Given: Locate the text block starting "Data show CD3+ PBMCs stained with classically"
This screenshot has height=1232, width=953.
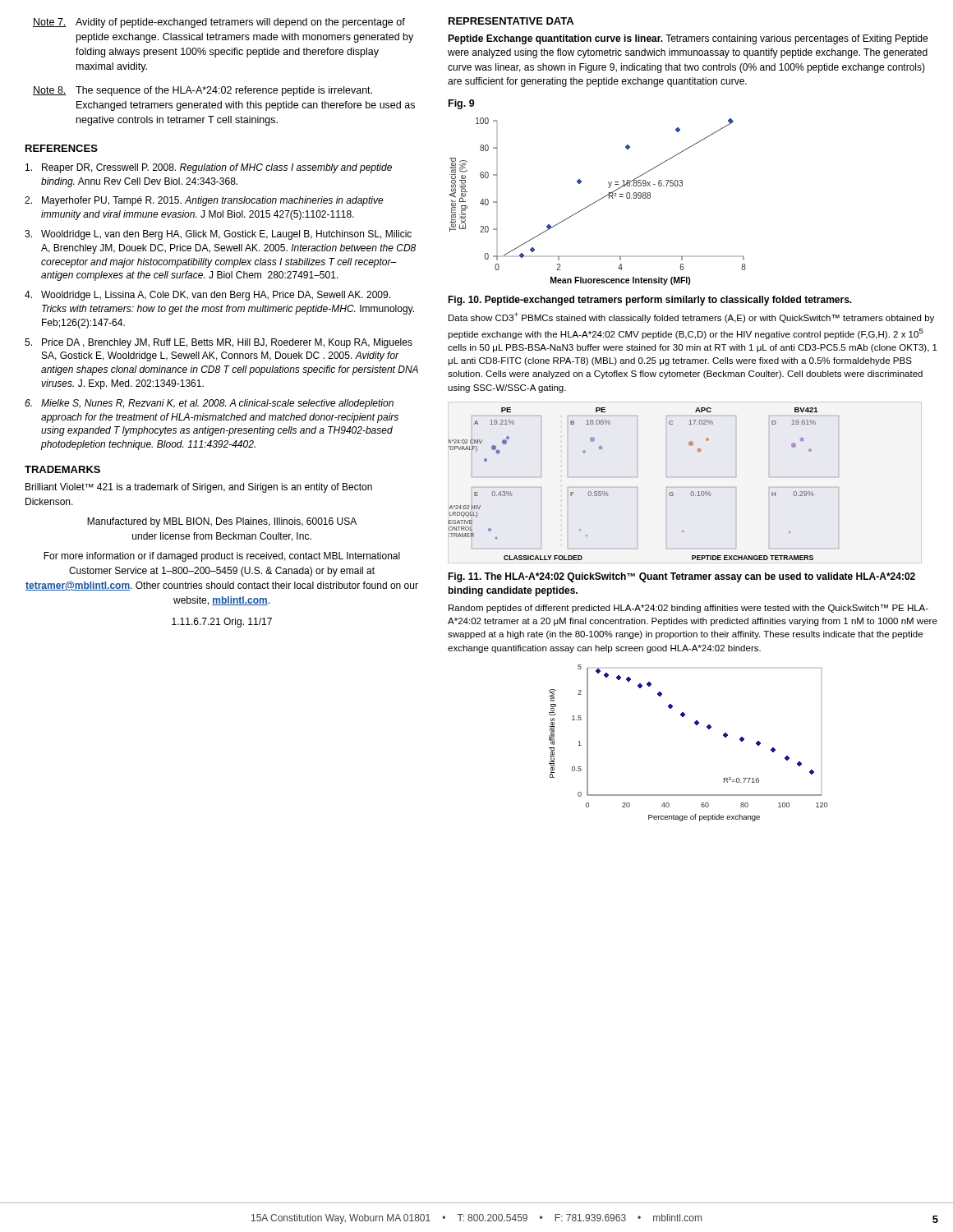Looking at the screenshot, I should (693, 351).
